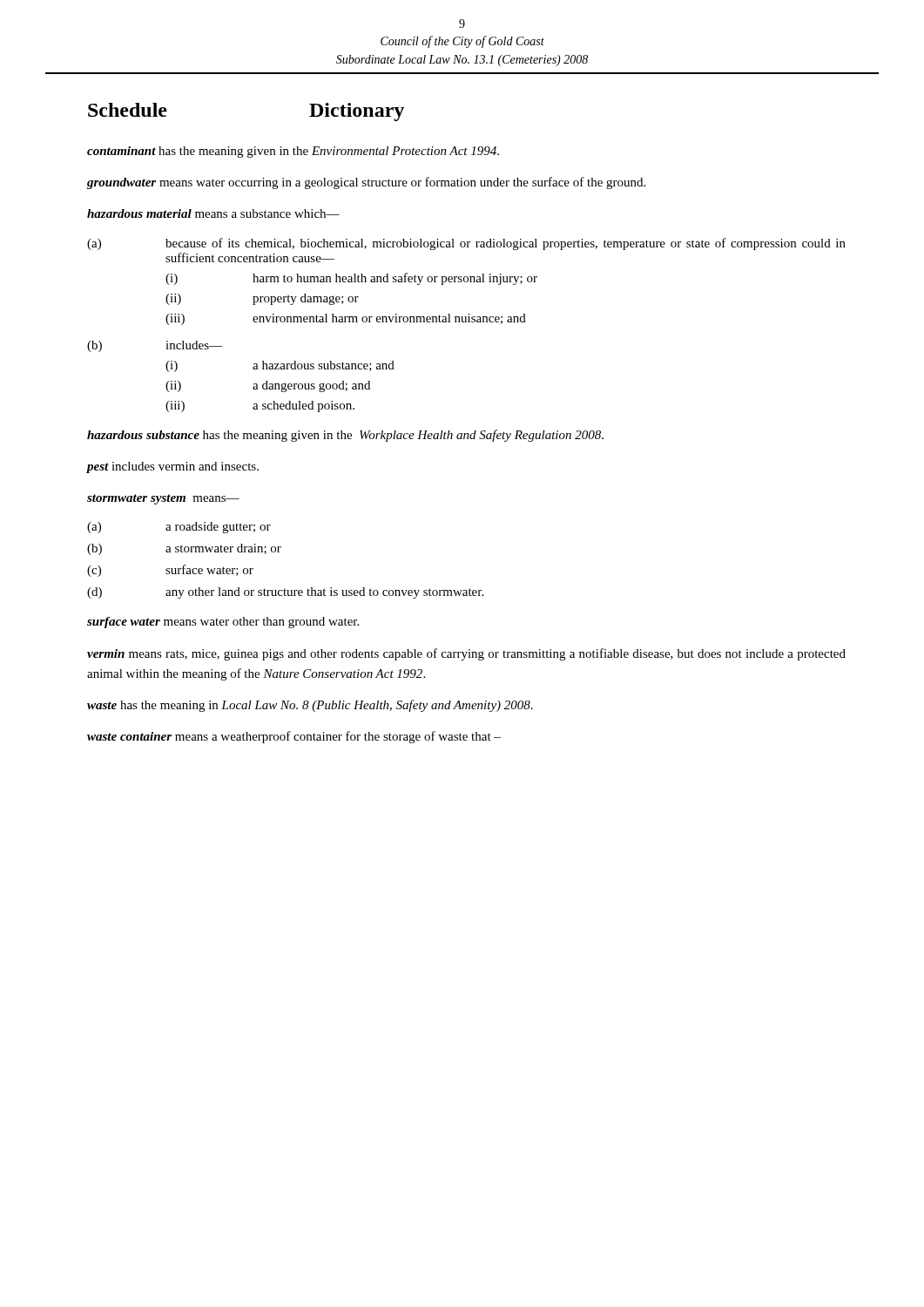Click the passage that begins "(d) any other land or structure that"
924x1307 pixels.
466,592
